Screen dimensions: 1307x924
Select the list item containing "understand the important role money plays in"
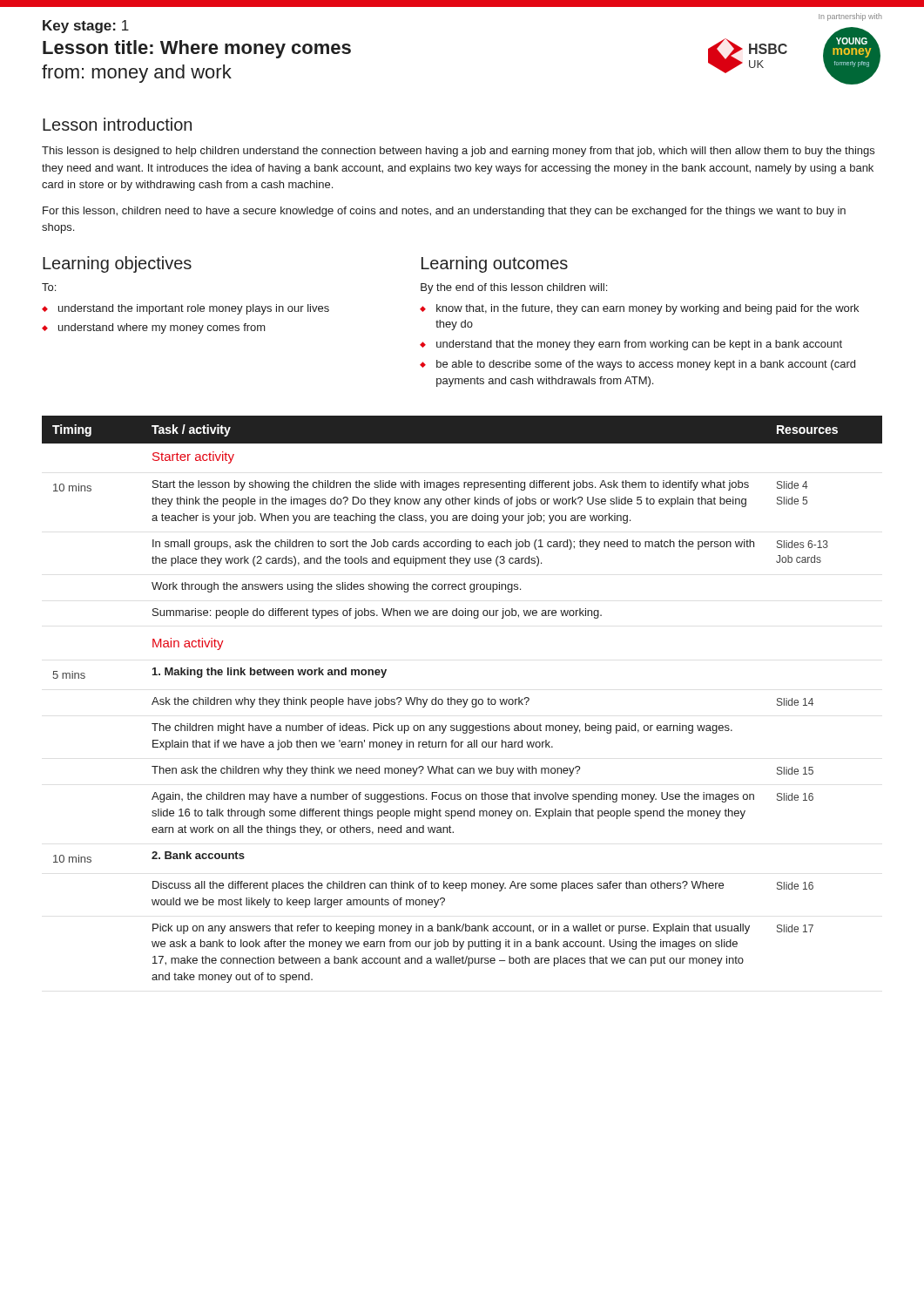coord(193,308)
